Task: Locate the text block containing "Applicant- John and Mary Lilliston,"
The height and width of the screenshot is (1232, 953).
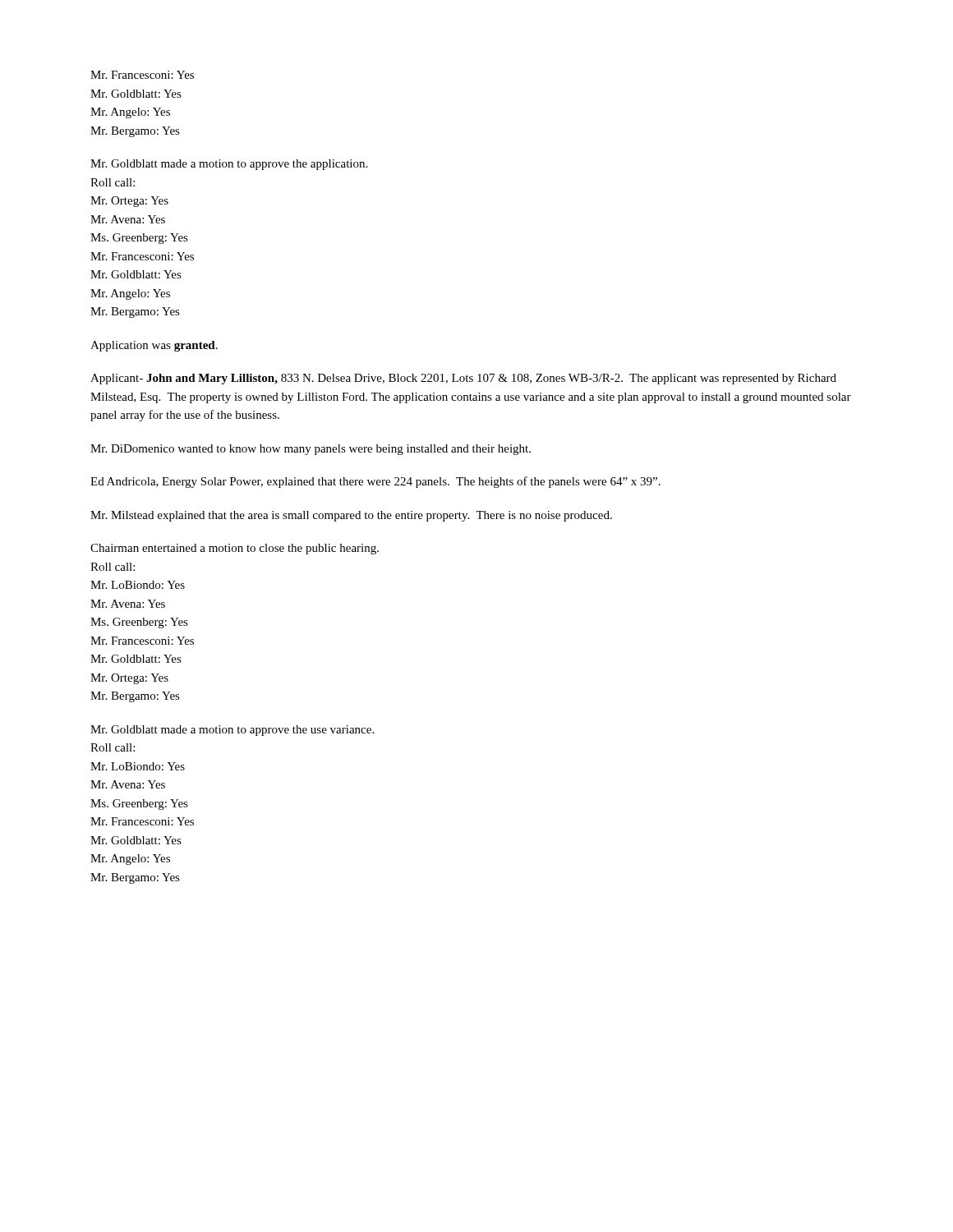Action: (471, 396)
